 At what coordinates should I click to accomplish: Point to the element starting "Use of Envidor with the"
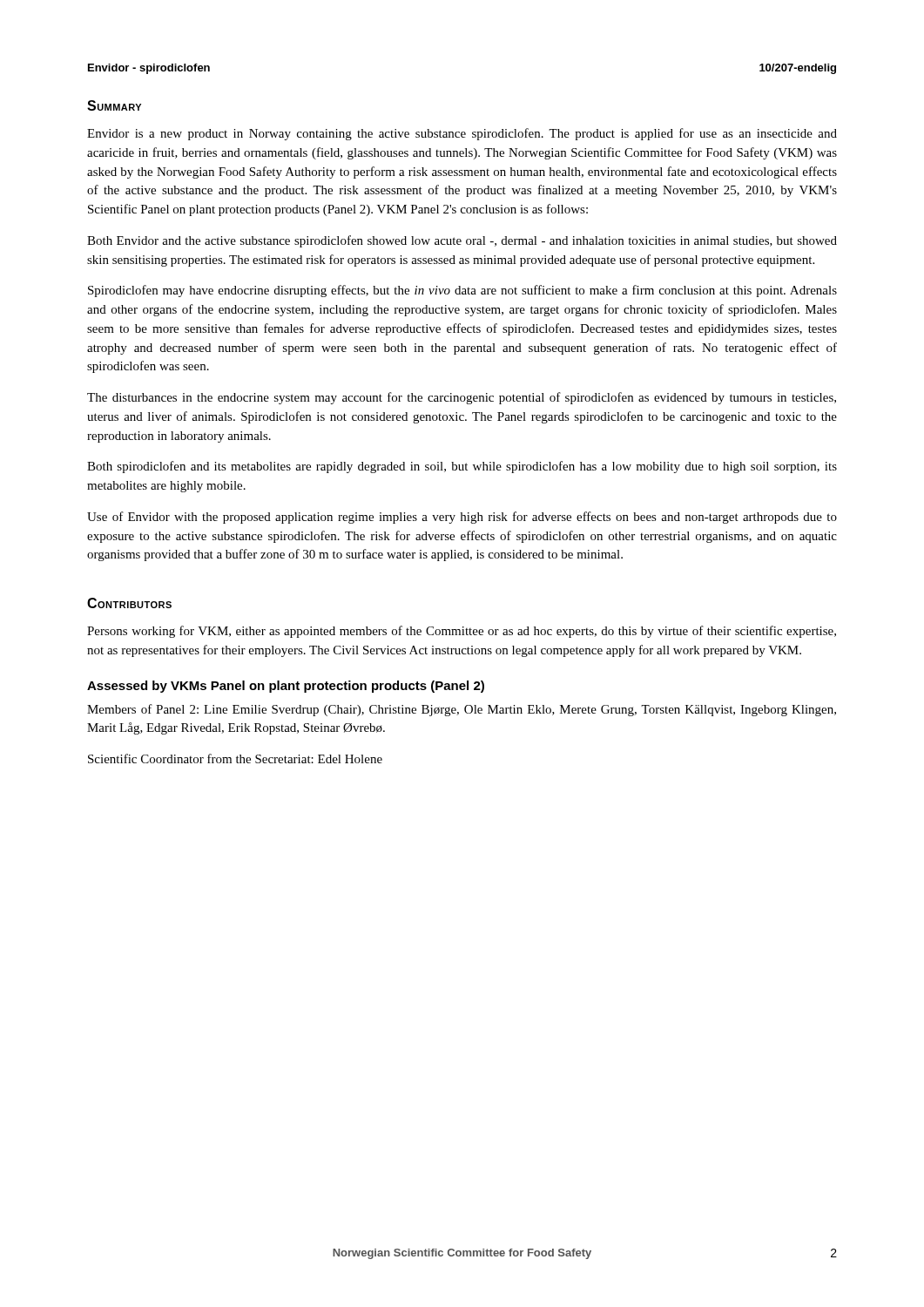462,536
